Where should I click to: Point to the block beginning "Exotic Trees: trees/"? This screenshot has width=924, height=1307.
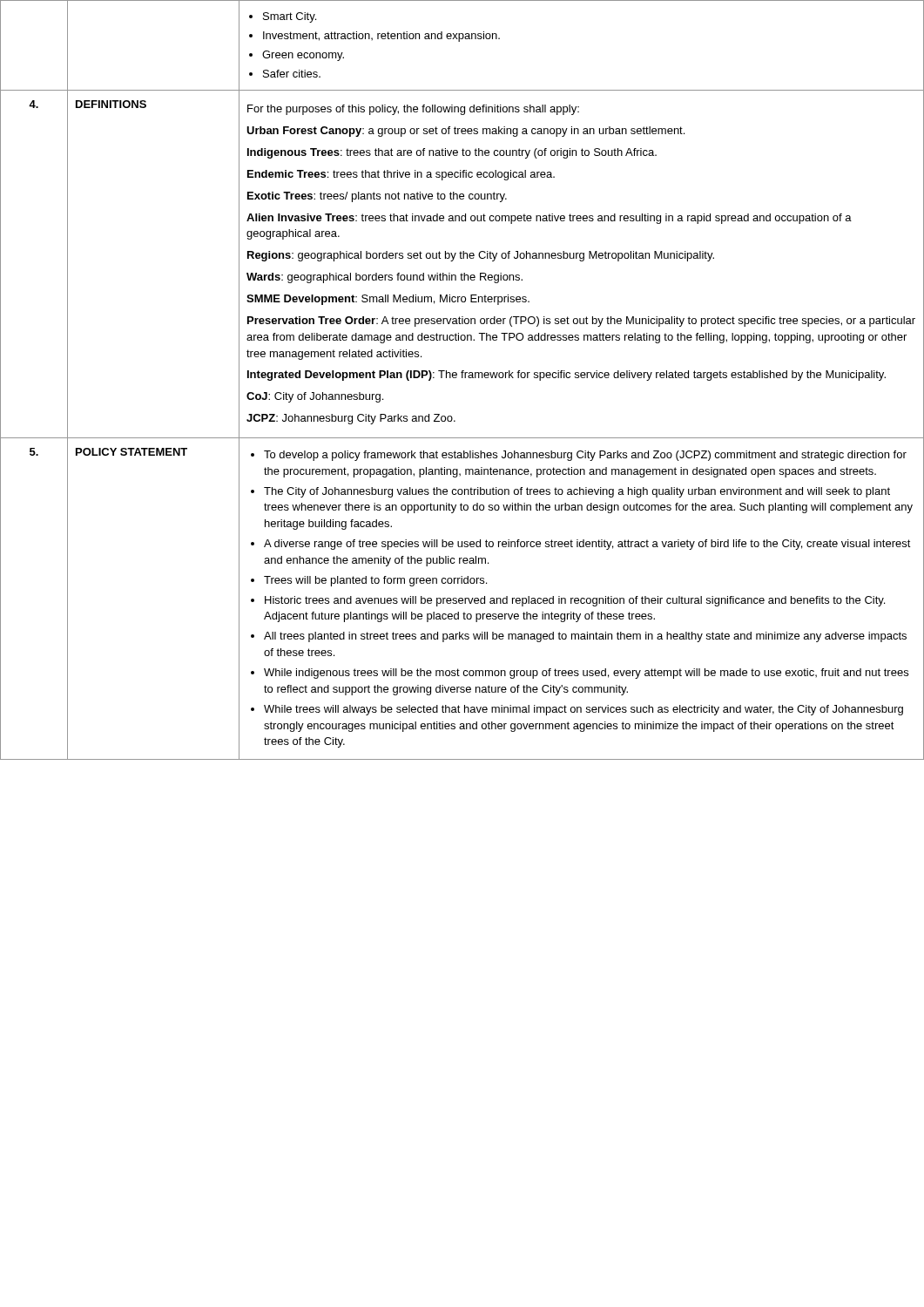tap(377, 197)
